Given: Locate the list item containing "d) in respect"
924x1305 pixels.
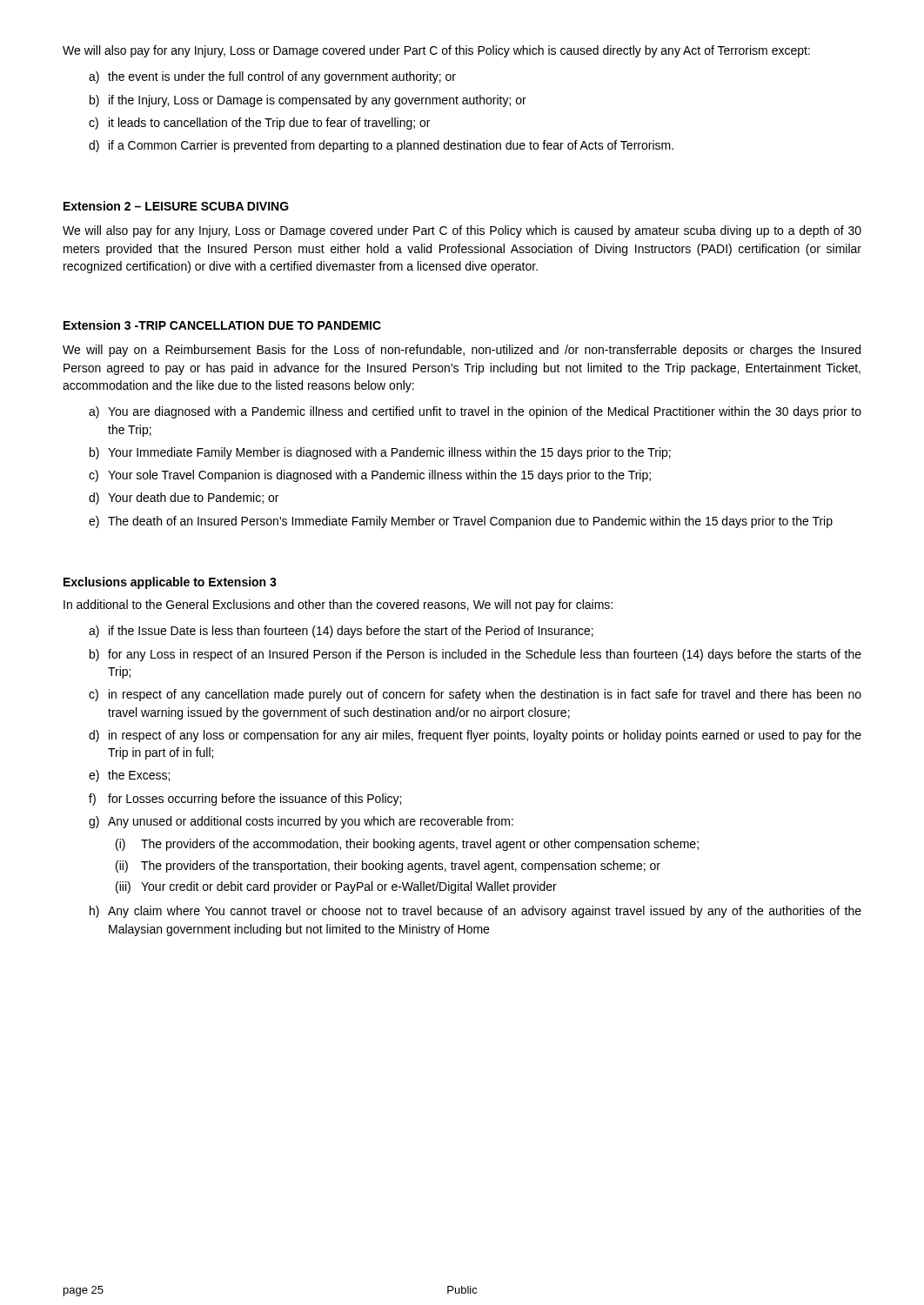Looking at the screenshot, I should [x=475, y=744].
